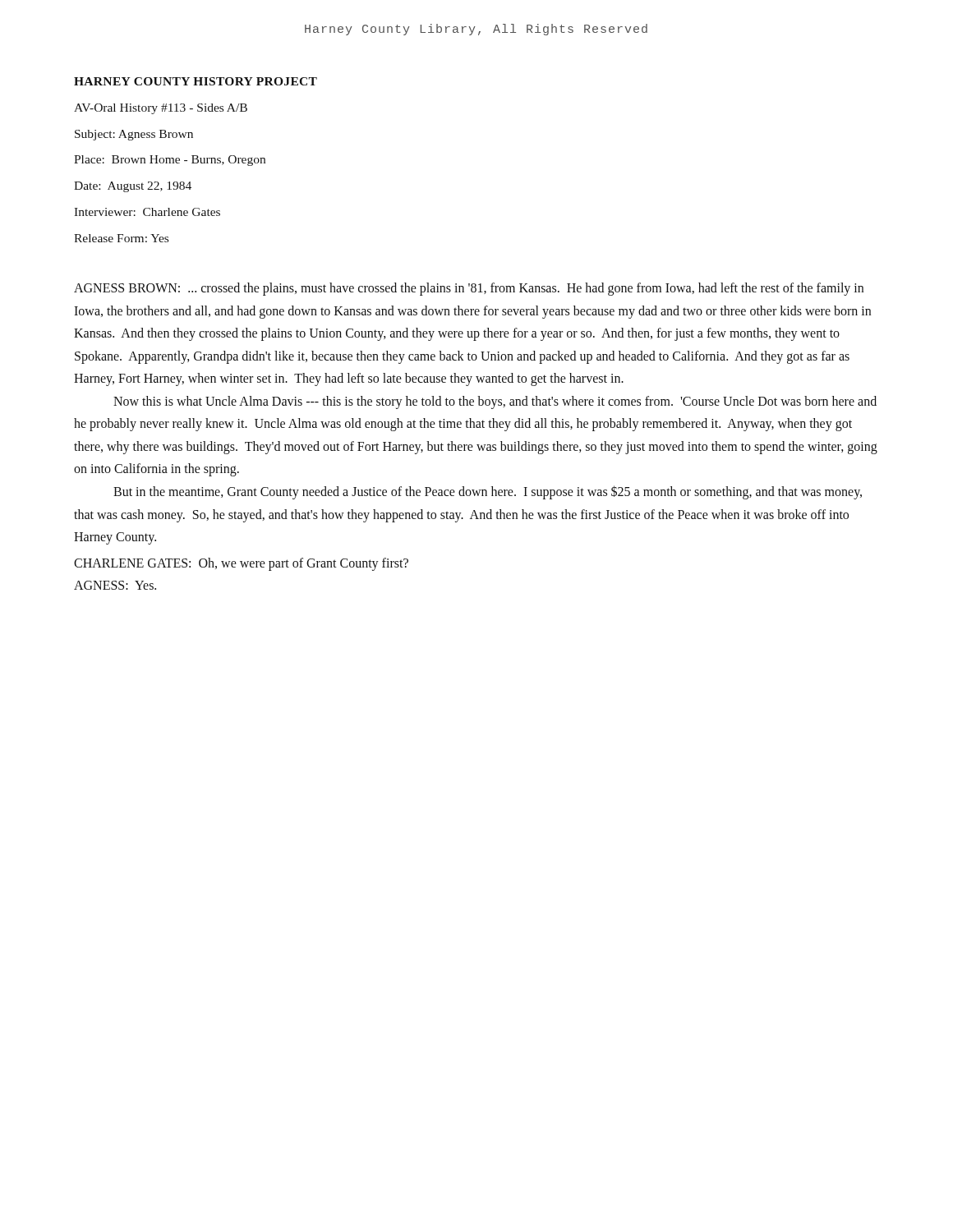This screenshot has width=953, height=1232.
Task: Locate the text starting "Place: Brown Home"
Action: (170, 161)
